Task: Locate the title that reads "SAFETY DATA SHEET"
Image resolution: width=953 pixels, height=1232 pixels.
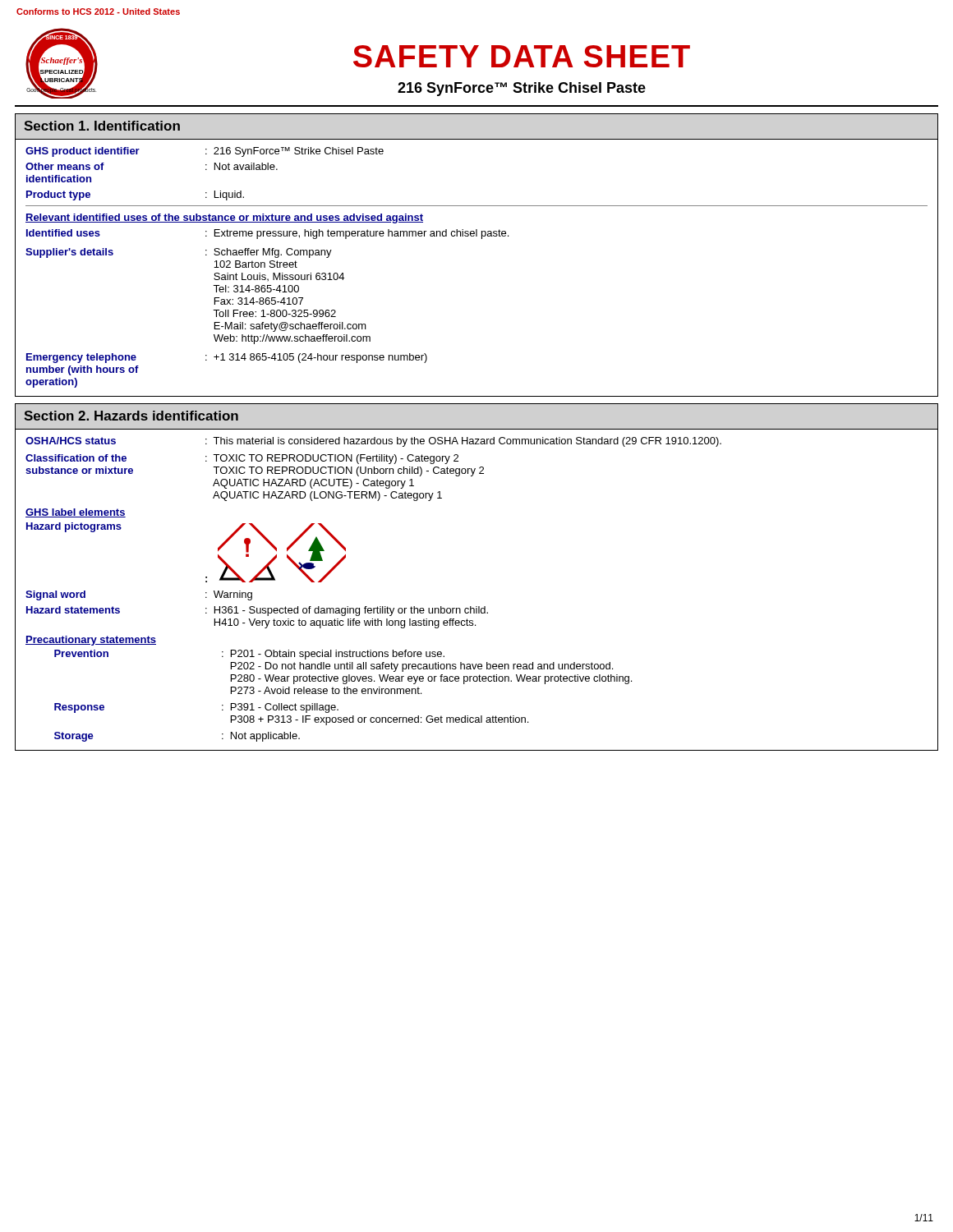Action: coord(522,57)
